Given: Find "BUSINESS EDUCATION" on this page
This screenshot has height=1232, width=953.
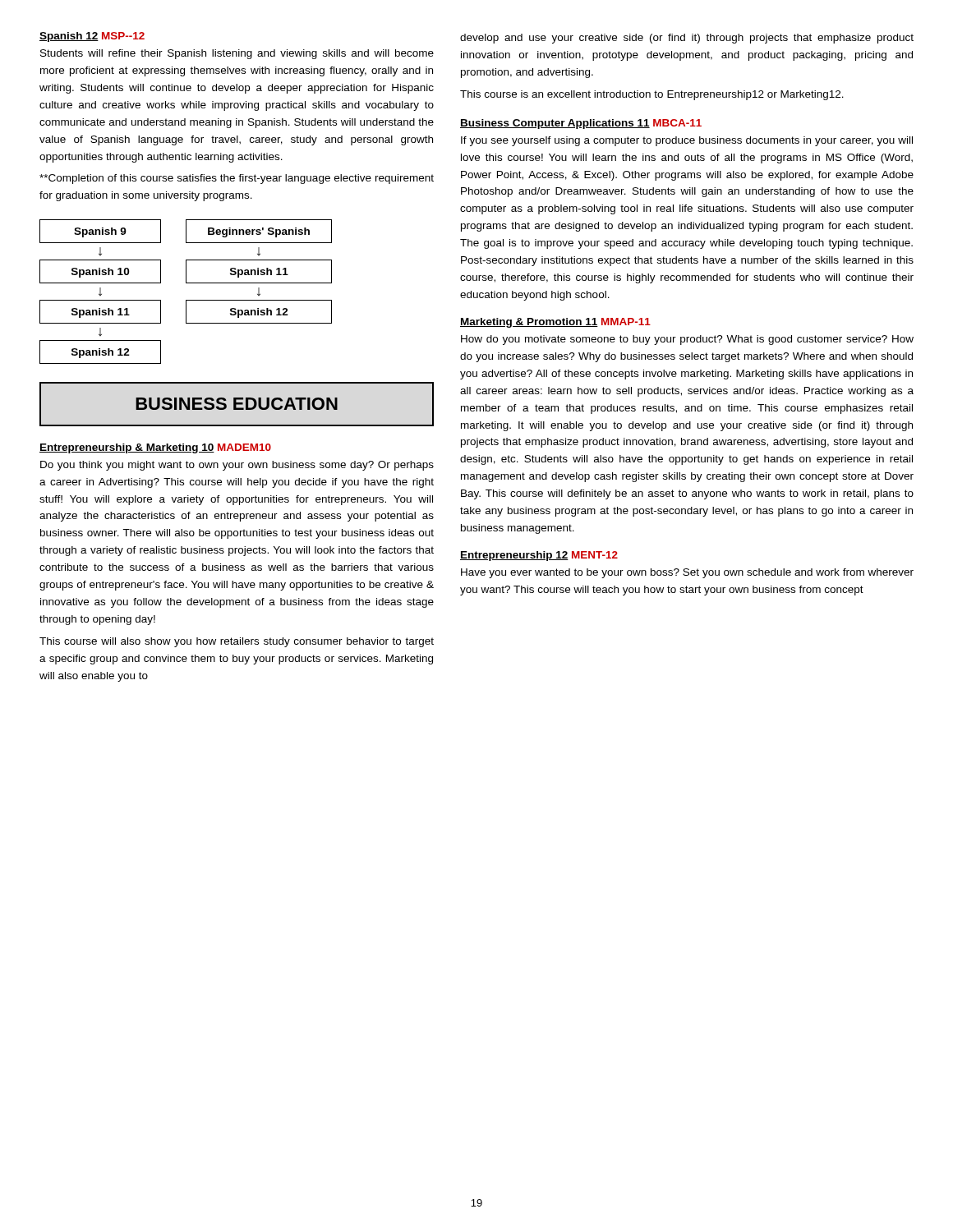Looking at the screenshot, I should [x=237, y=403].
